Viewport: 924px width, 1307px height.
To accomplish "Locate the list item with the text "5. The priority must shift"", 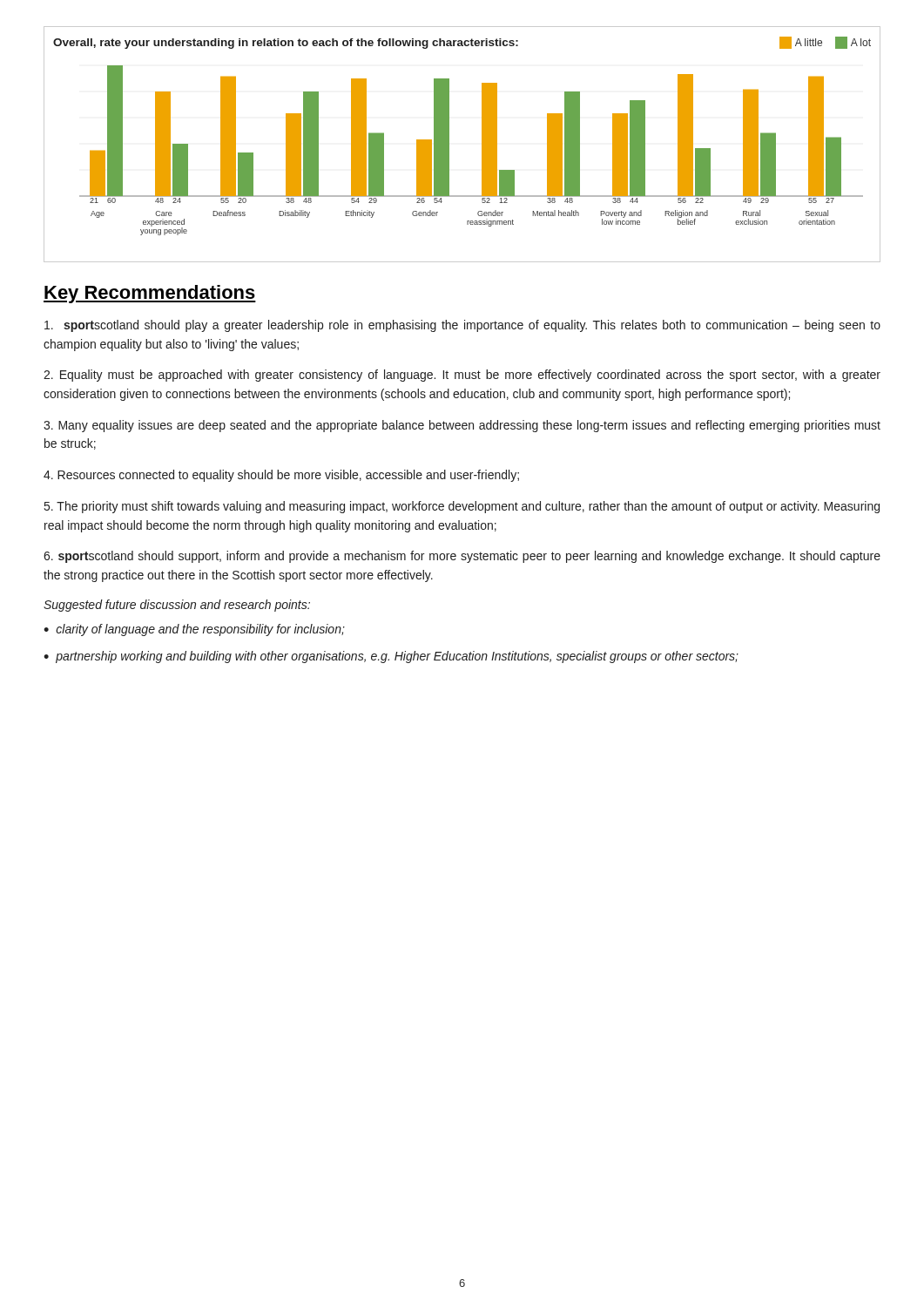I will (x=462, y=516).
